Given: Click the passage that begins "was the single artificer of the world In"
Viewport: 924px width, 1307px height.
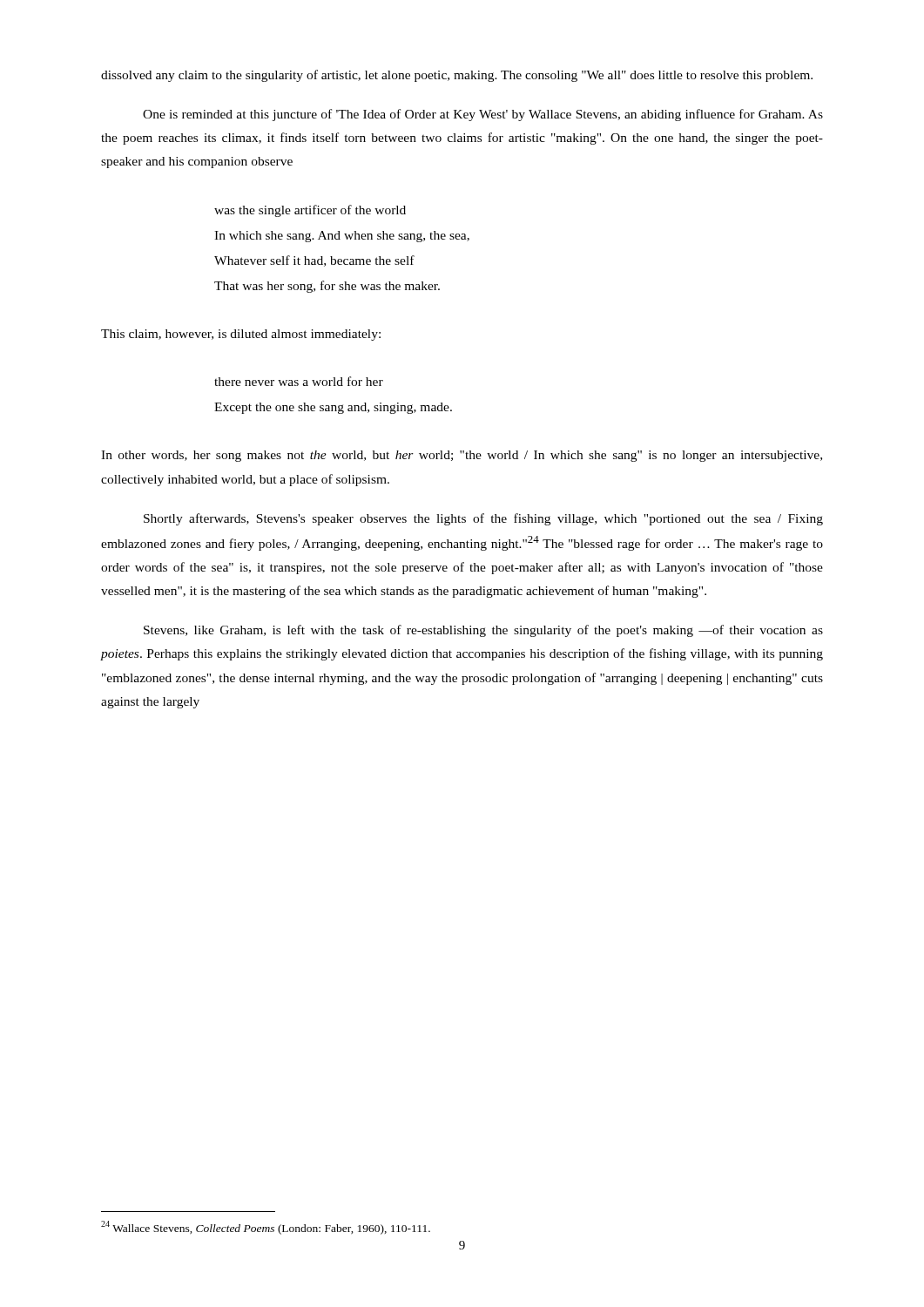Looking at the screenshot, I should click(x=310, y=211).
